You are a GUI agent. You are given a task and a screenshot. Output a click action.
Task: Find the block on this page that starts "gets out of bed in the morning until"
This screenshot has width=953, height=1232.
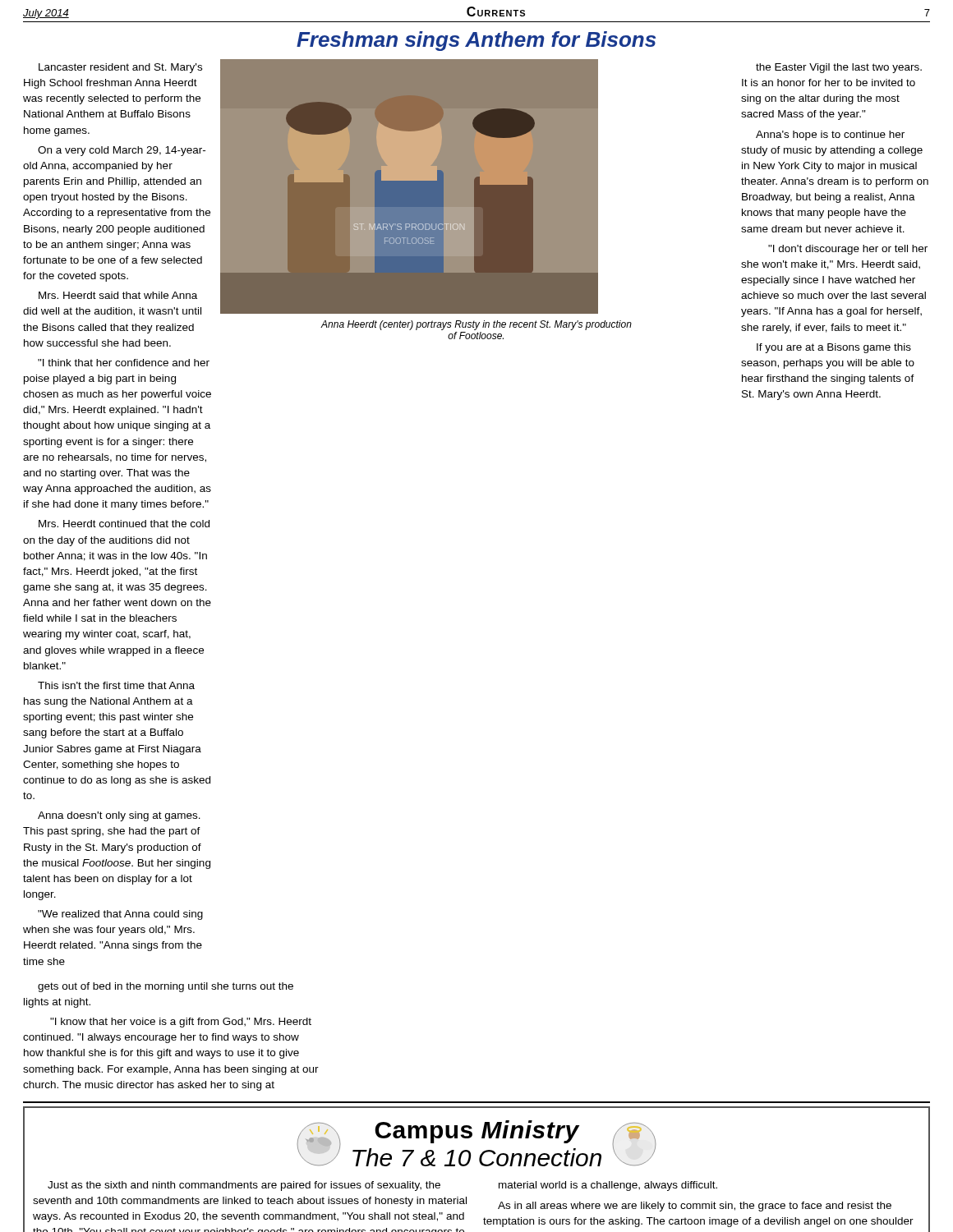tap(171, 1035)
